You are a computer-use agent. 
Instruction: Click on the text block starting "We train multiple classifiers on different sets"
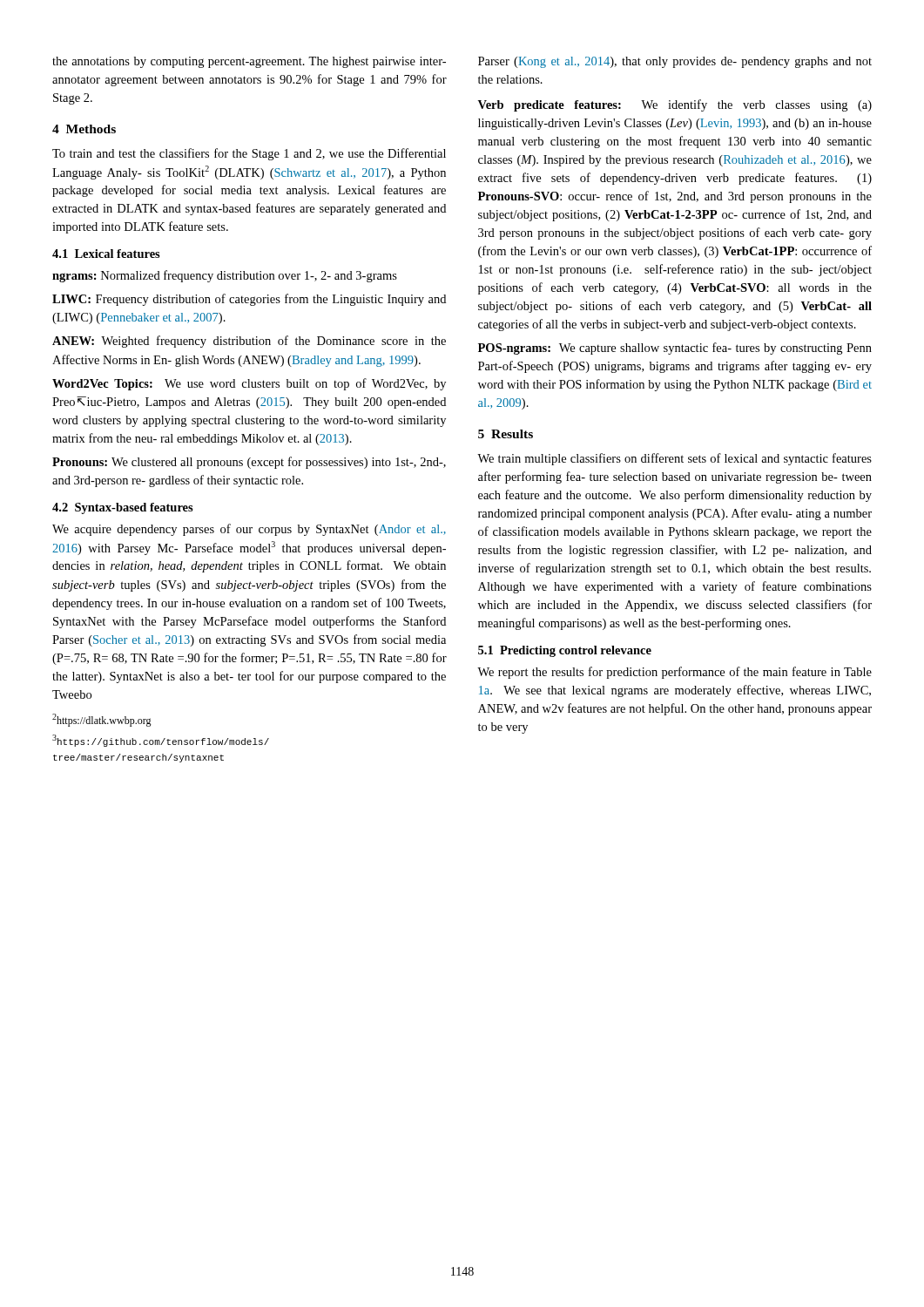[x=675, y=541]
